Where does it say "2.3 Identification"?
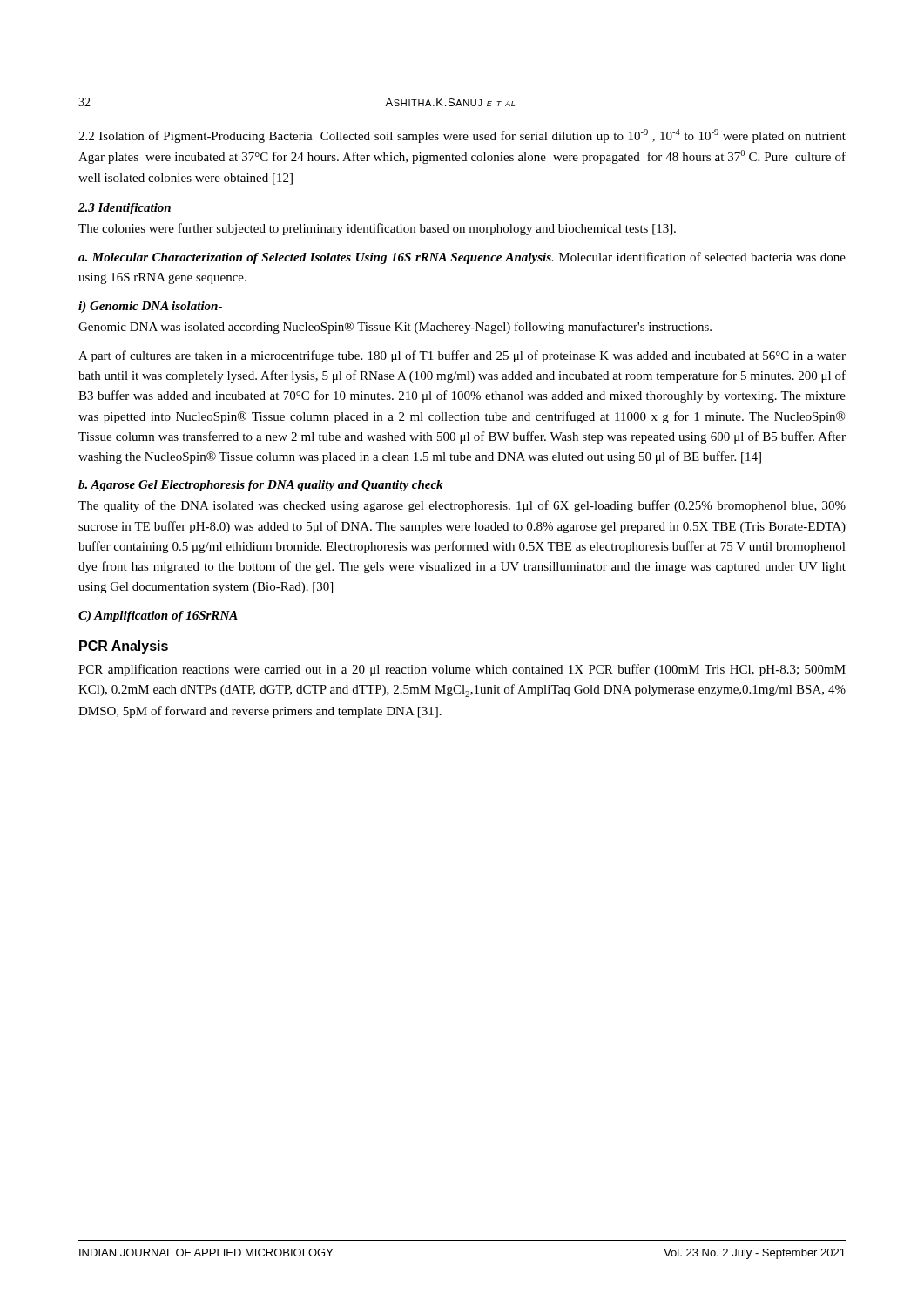924x1307 pixels. [125, 207]
